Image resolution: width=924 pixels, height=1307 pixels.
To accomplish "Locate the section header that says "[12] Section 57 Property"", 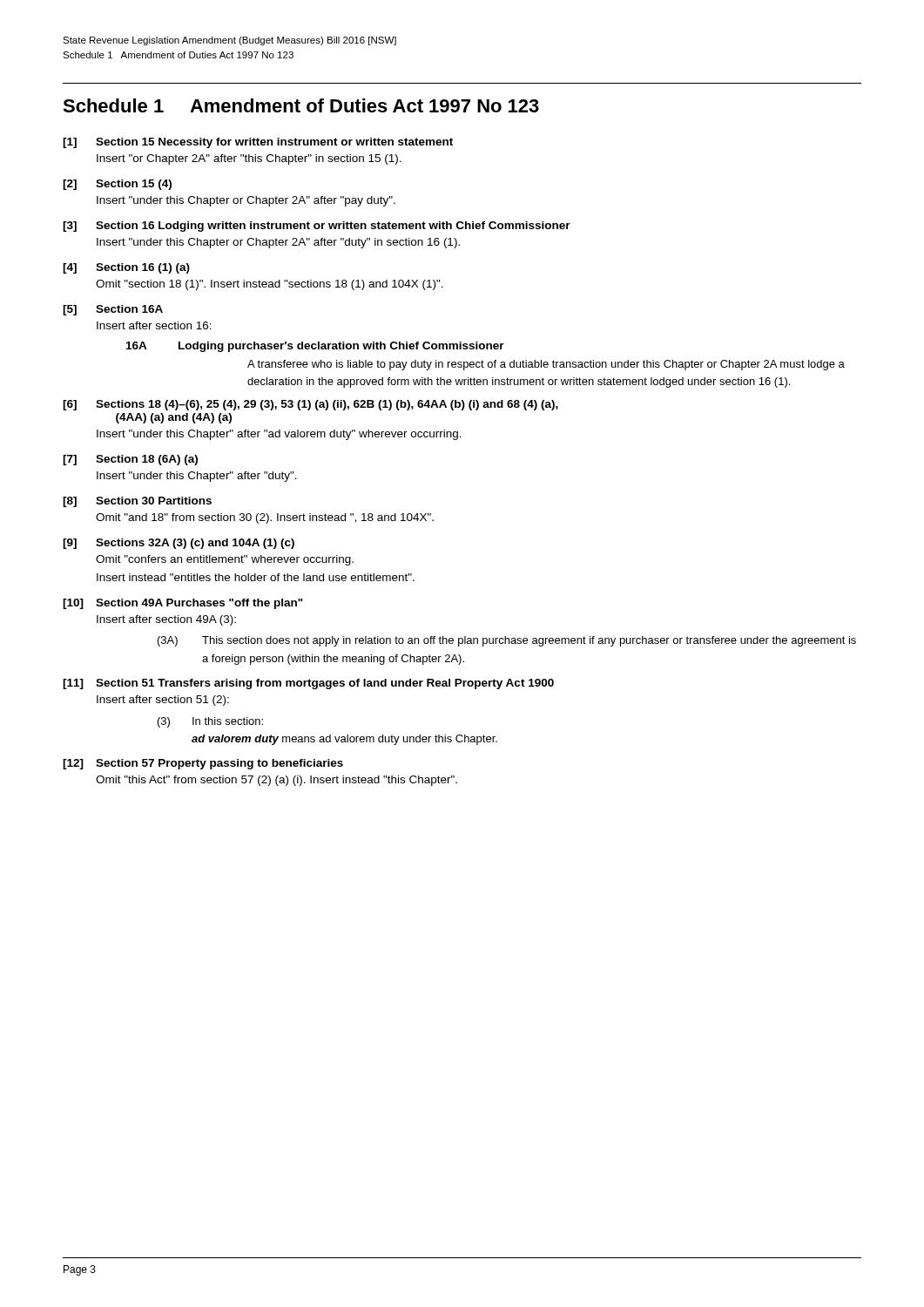I will 203,764.
